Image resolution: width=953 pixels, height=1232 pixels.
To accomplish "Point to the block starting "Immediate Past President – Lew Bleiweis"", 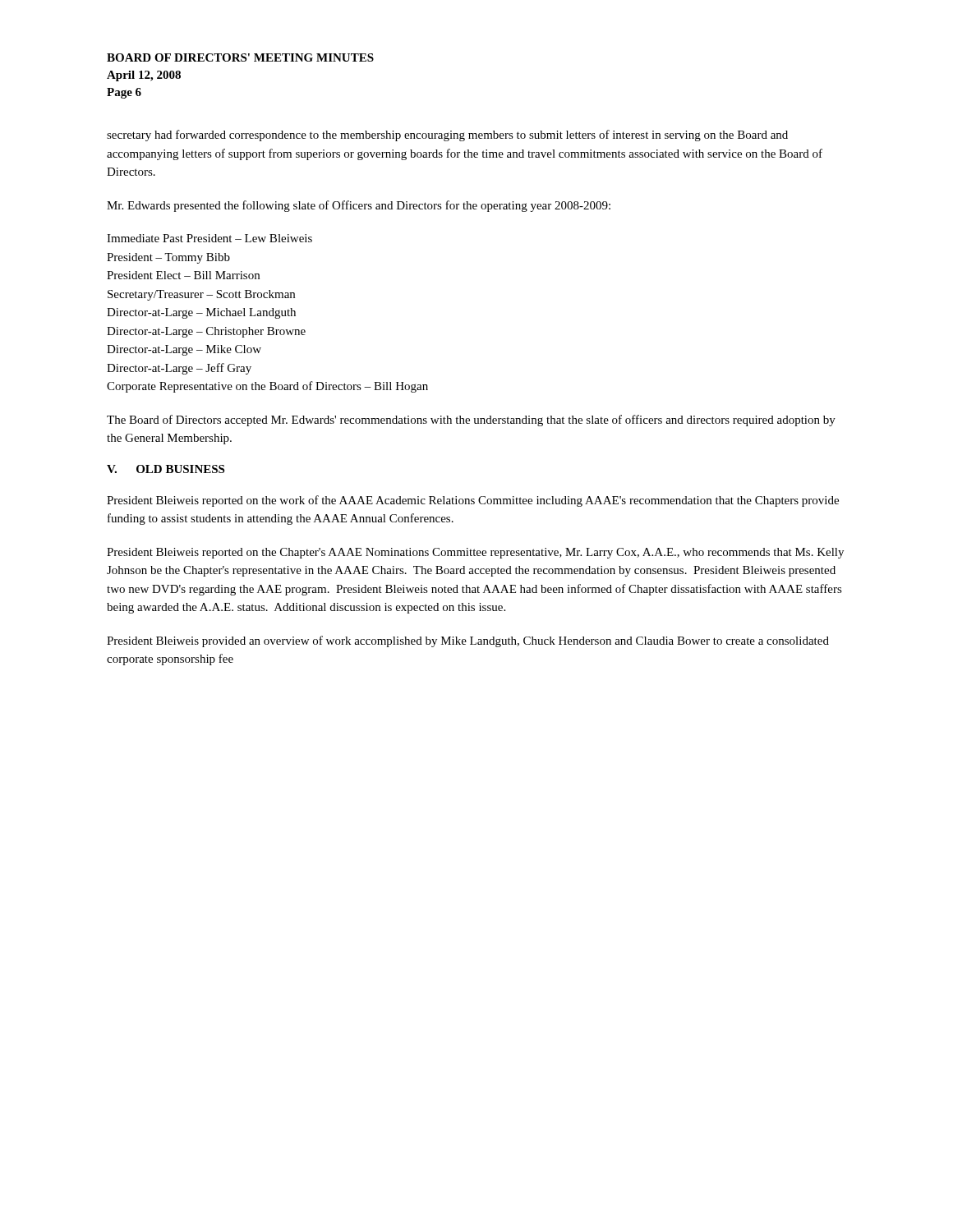I will pyautogui.click(x=210, y=238).
